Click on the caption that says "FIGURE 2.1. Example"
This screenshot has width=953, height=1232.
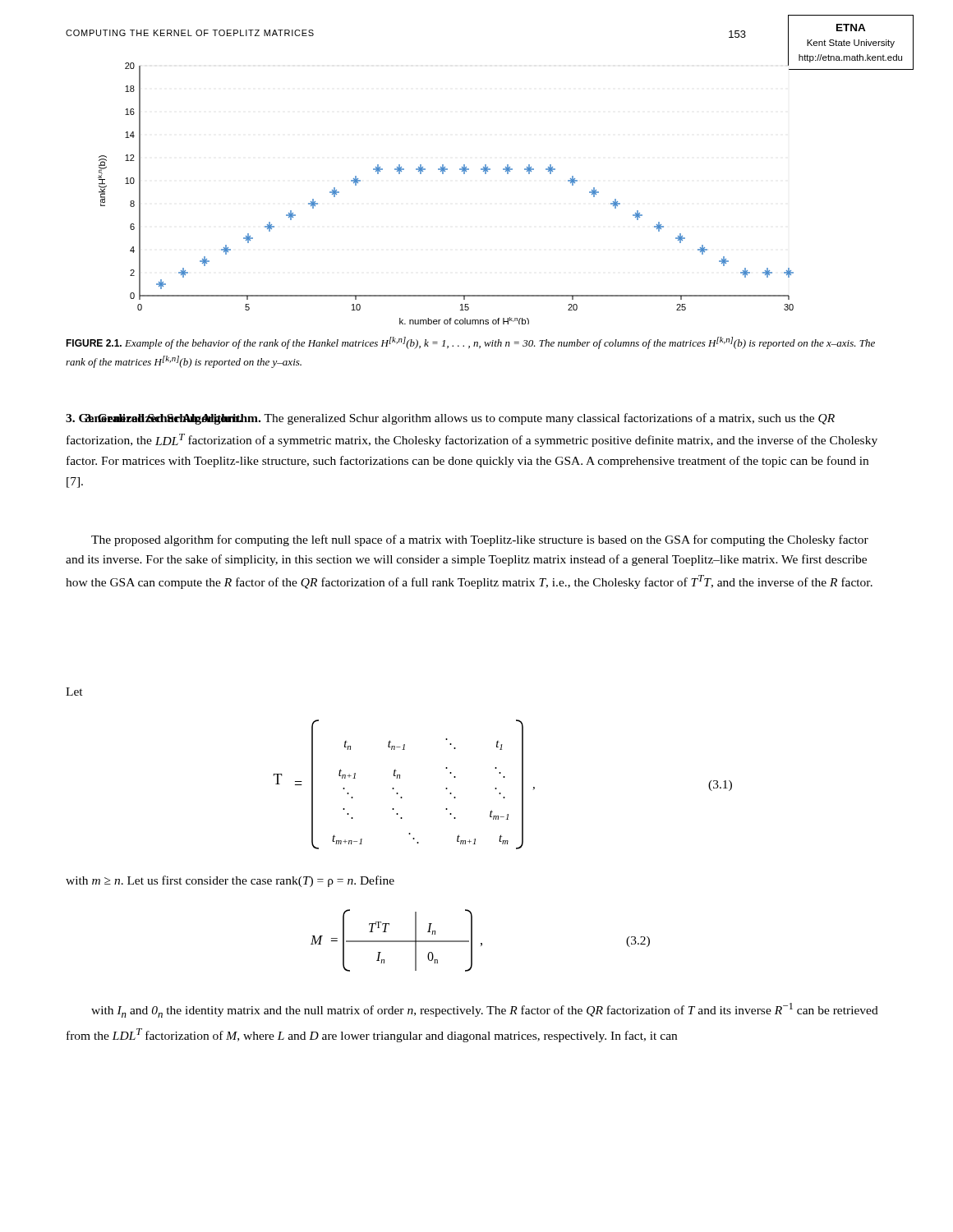click(470, 351)
